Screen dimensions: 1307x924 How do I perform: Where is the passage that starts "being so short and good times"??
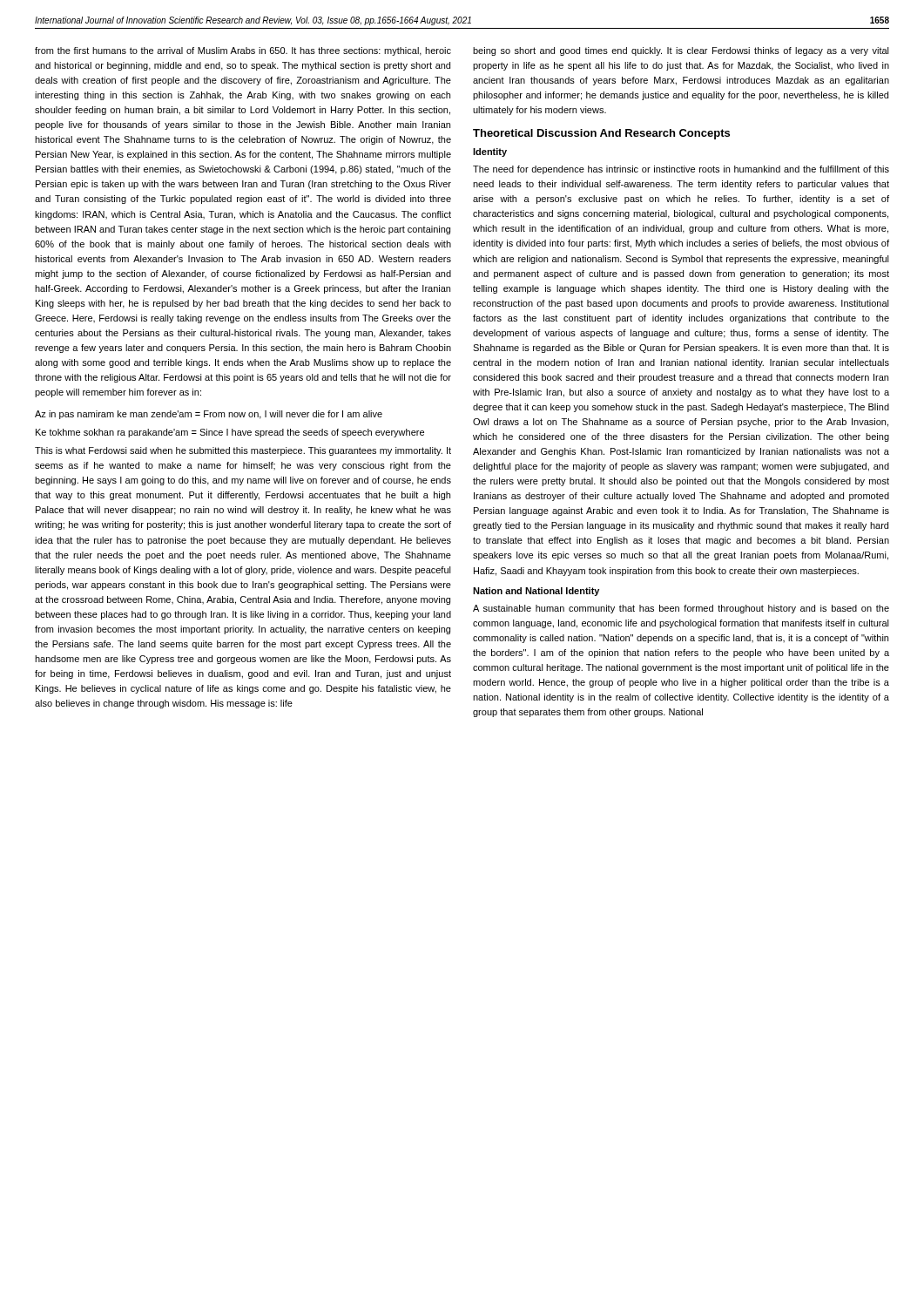[681, 81]
